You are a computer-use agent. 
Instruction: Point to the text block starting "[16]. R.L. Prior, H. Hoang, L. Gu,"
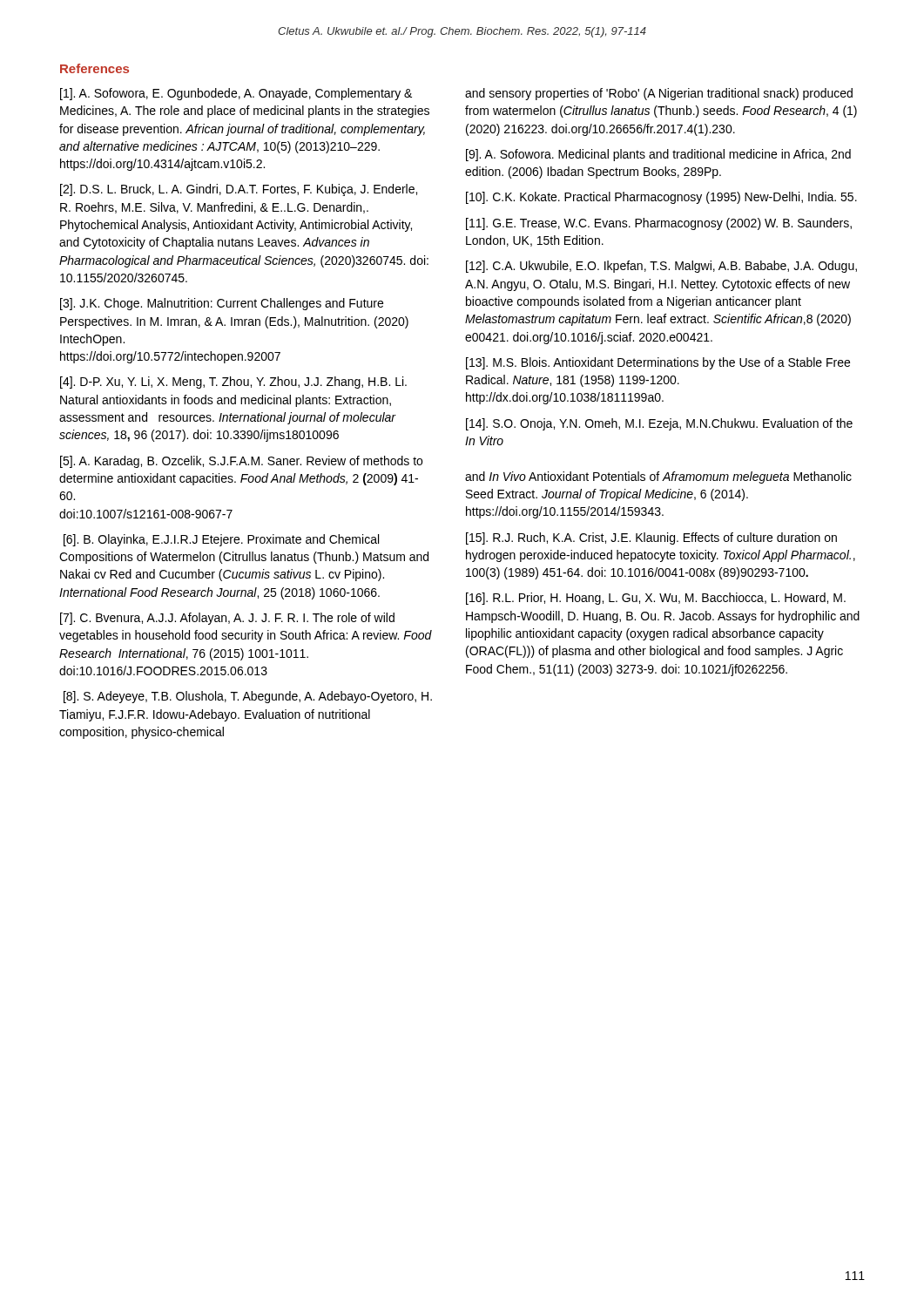[x=662, y=634]
